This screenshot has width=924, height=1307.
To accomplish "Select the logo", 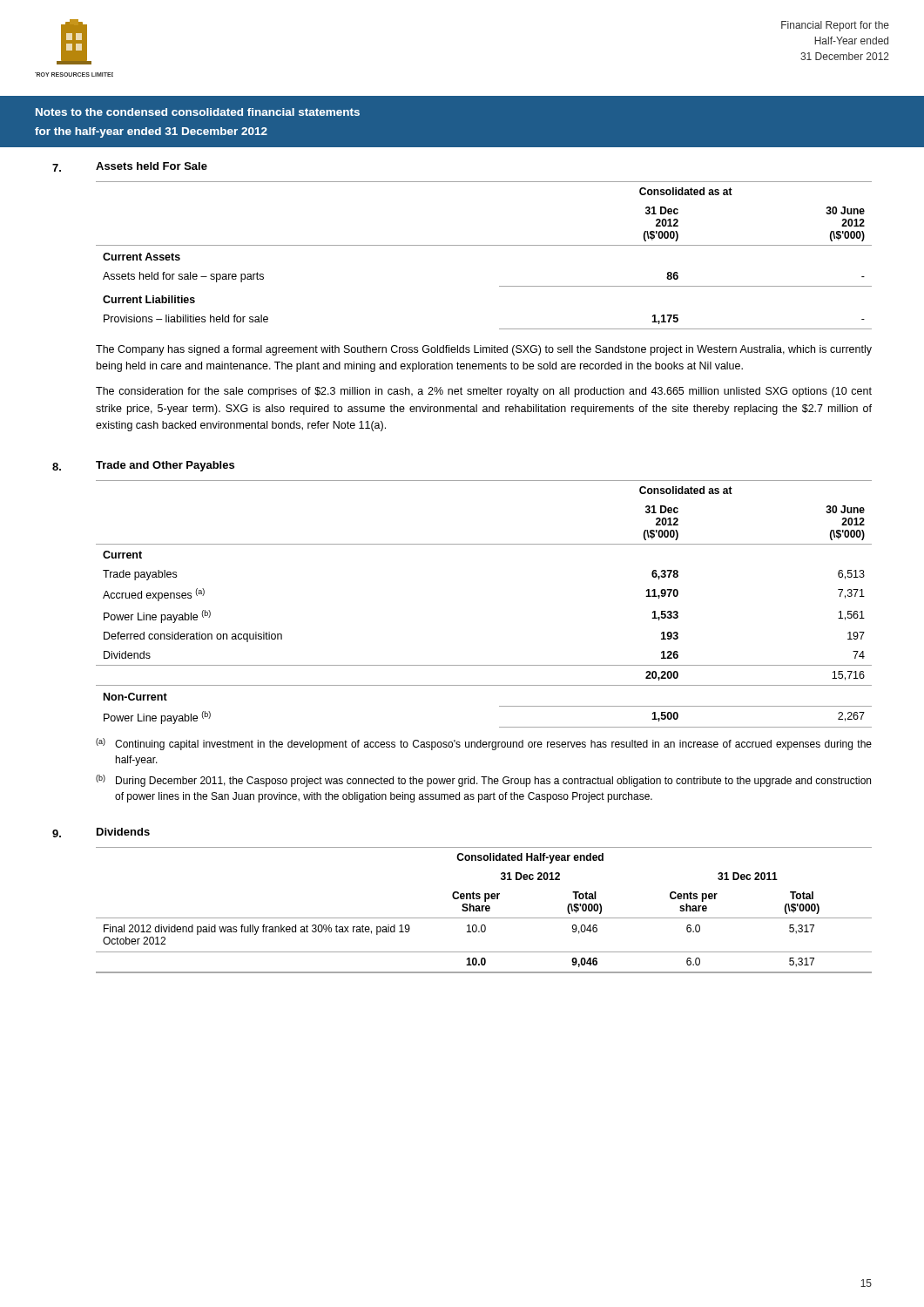I will pyautogui.click(x=74, y=49).
